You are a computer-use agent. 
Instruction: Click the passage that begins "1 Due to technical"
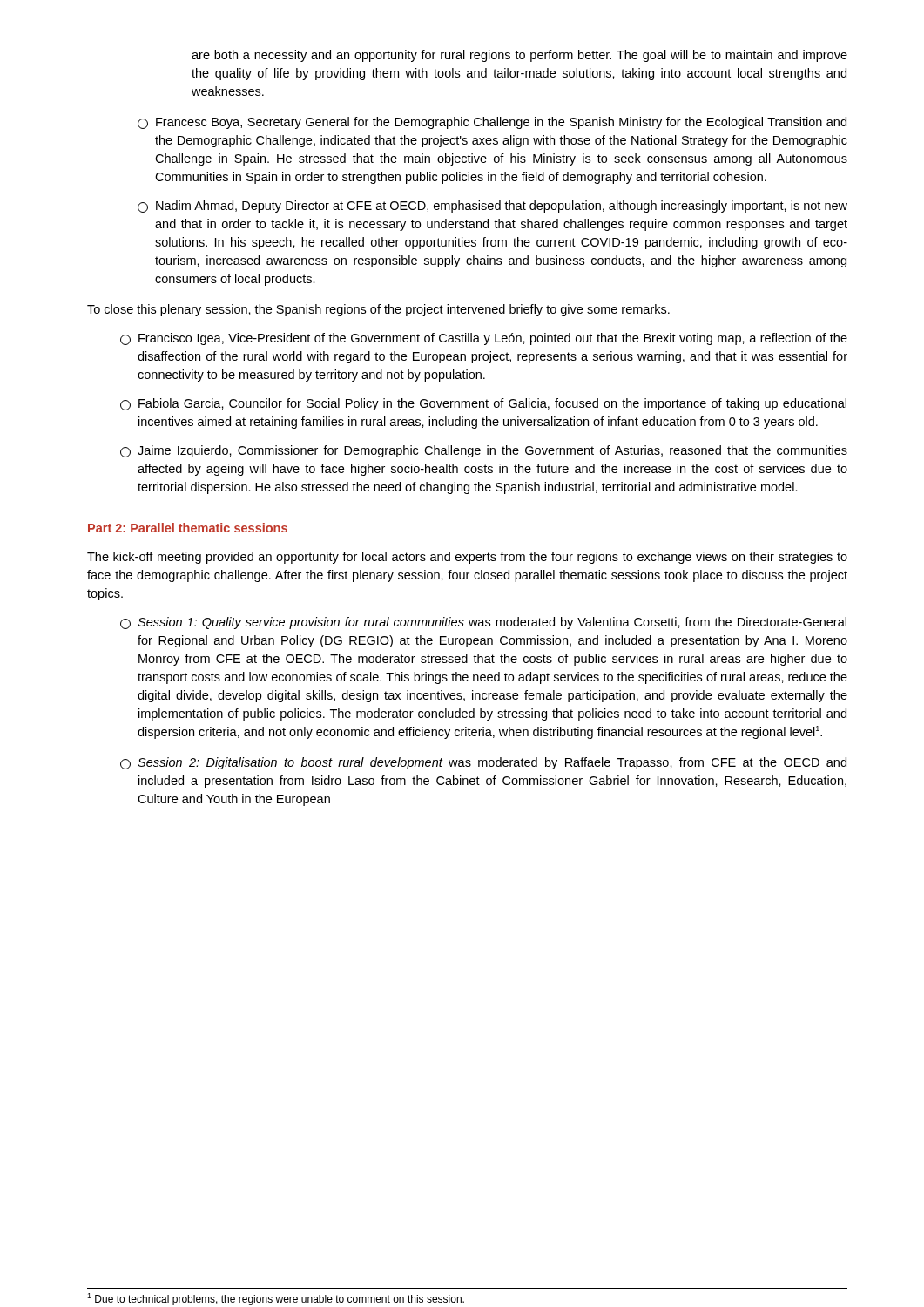point(276,1298)
